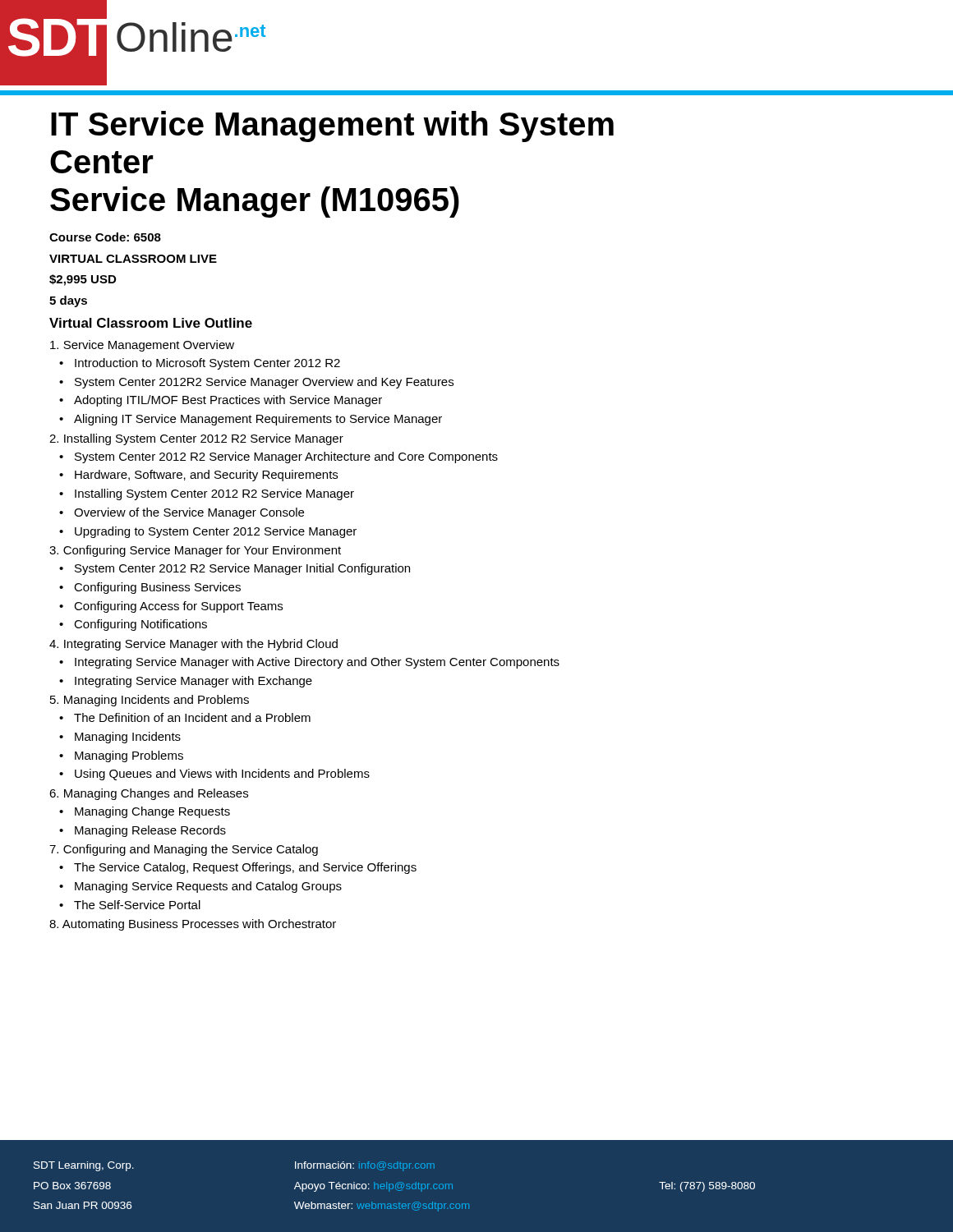Viewport: 953px width, 1232px height.
Task: Click where it says "Configuring Access for Support Teams"
Action: [x=179, y=605]
